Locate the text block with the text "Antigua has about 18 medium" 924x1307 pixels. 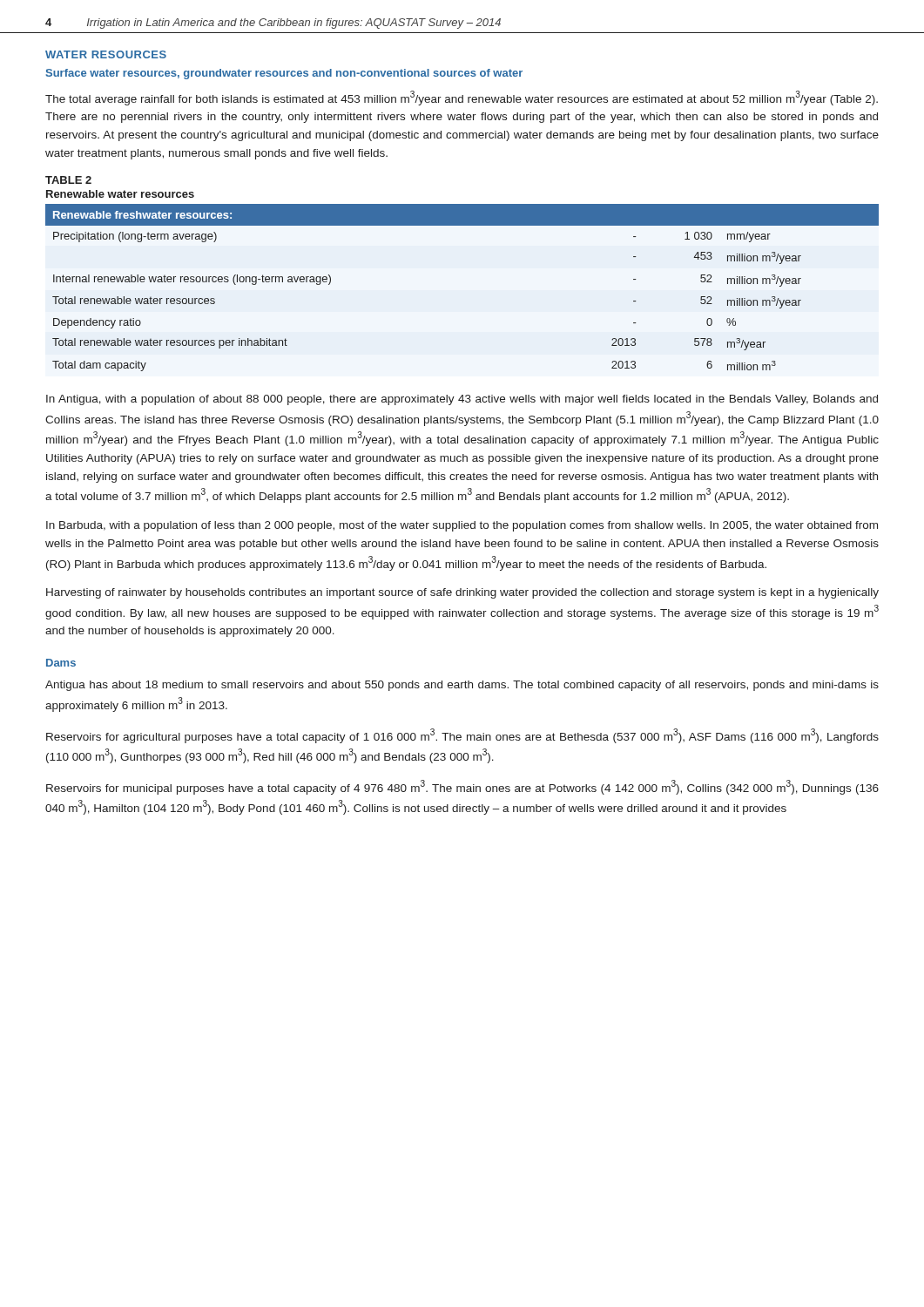click(x=462, y=695)
